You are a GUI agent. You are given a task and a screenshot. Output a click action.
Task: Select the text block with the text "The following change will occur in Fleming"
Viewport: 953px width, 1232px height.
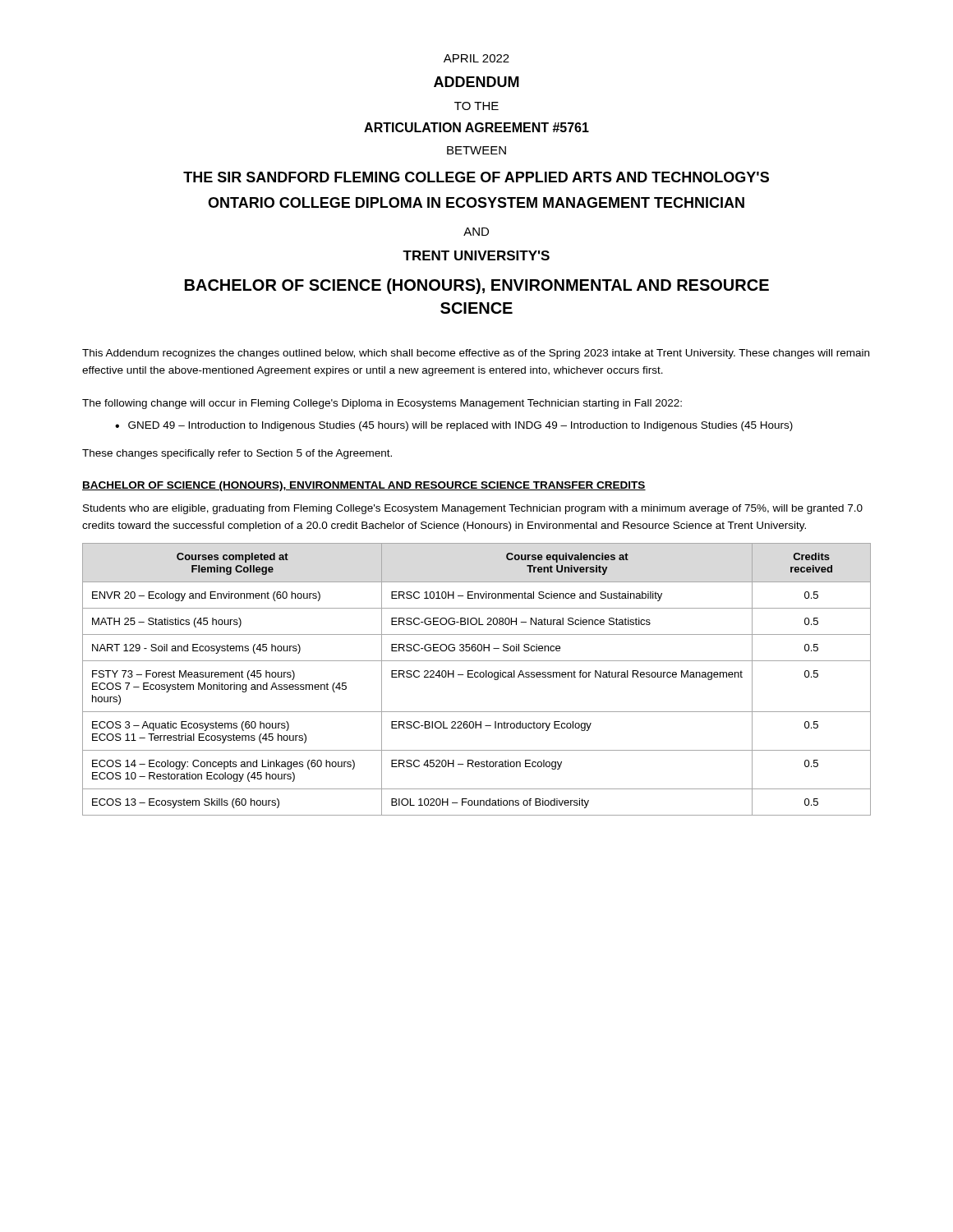coord(382,403)
